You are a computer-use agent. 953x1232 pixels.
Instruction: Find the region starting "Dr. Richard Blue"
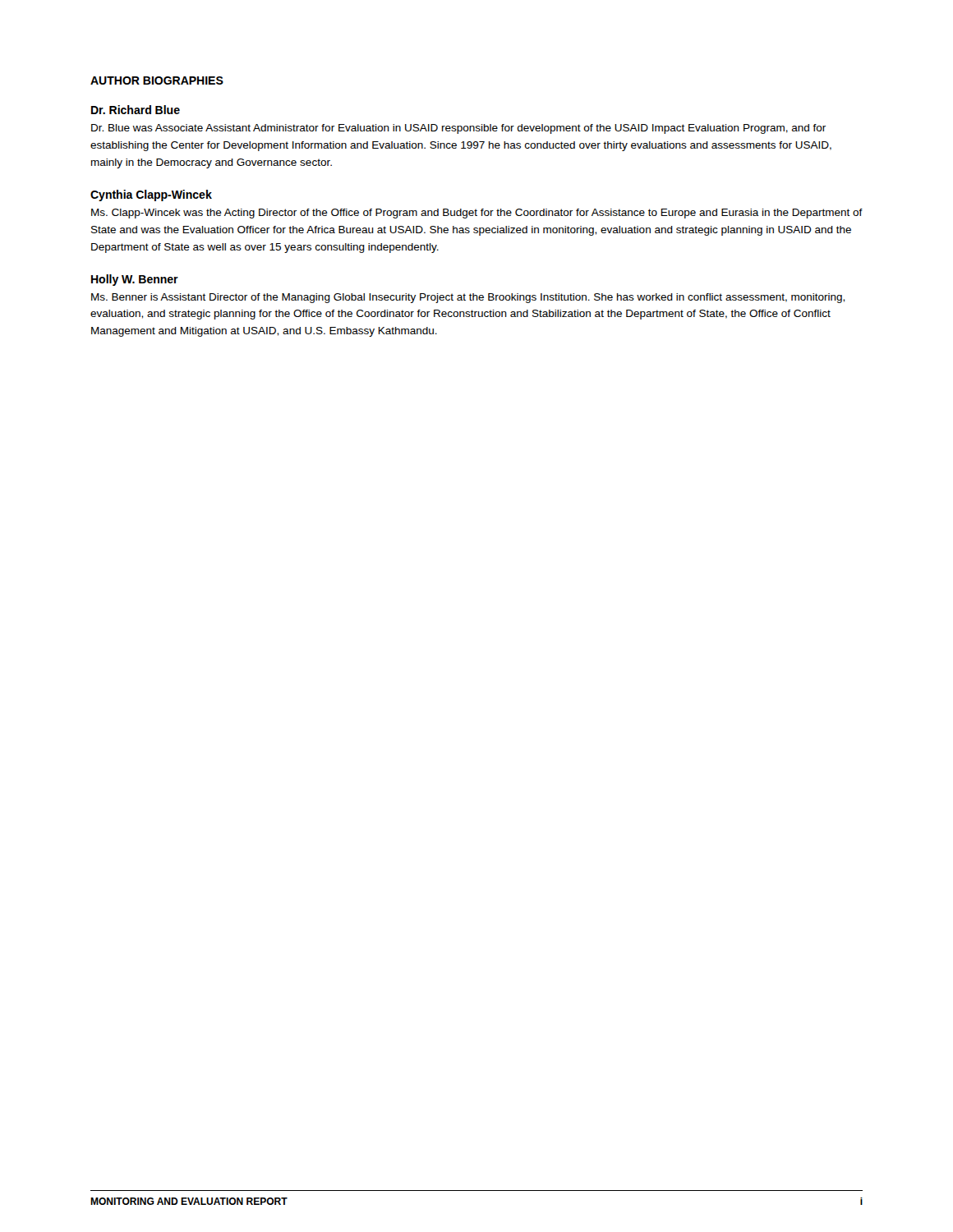[135, 110]
